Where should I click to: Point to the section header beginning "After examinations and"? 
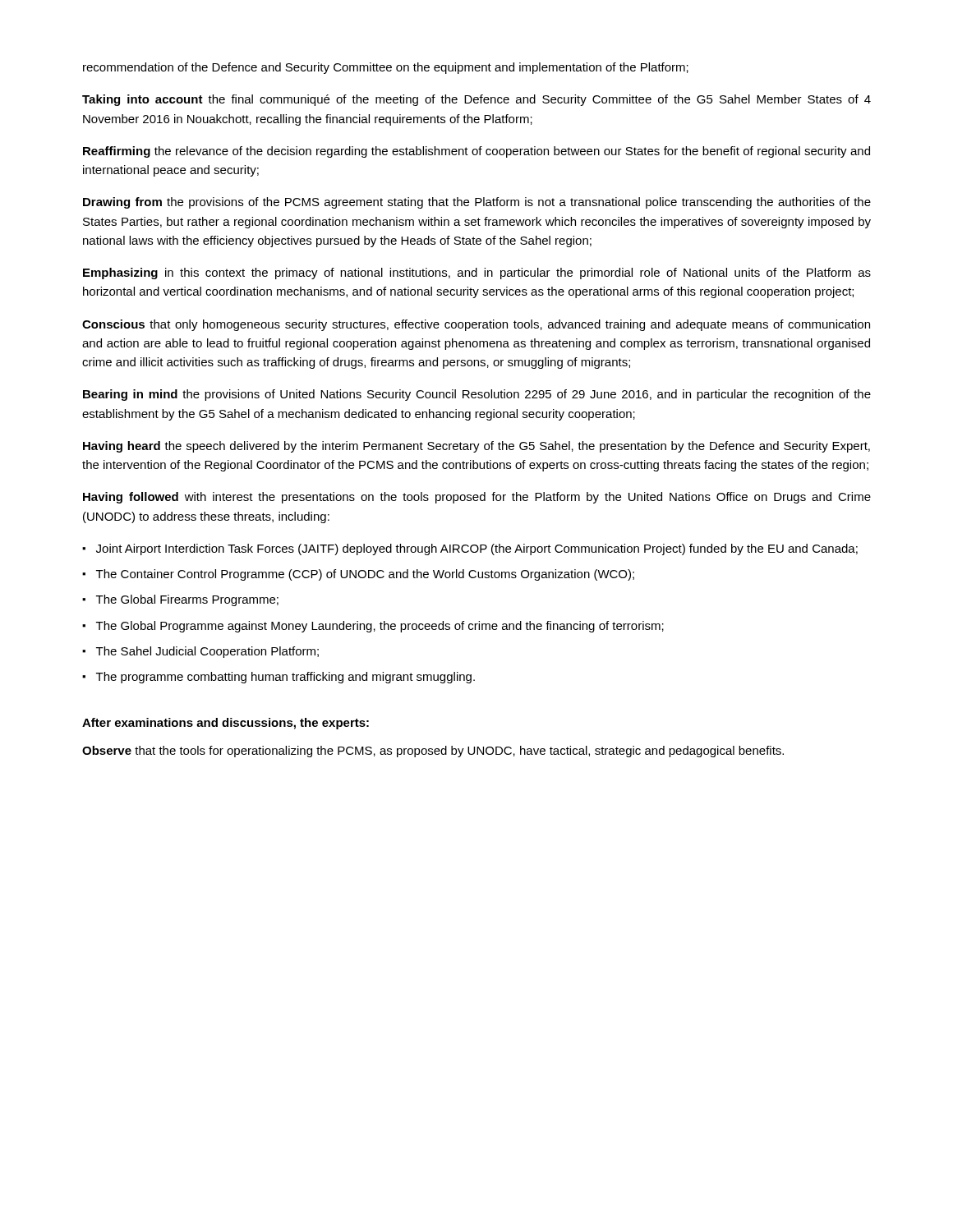point(226,723)
